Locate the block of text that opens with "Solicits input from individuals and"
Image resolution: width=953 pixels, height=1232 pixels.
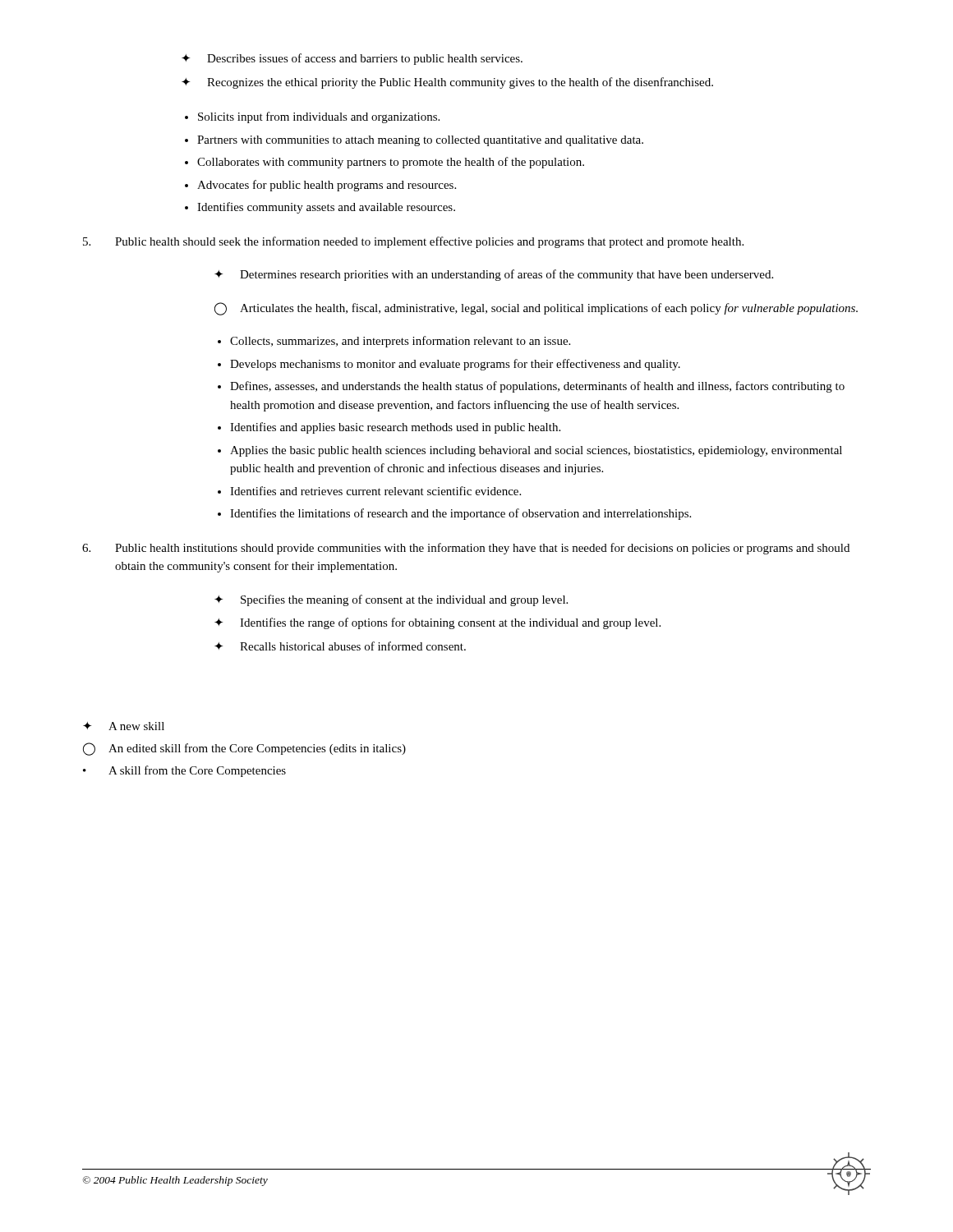(x=534, y=162)
